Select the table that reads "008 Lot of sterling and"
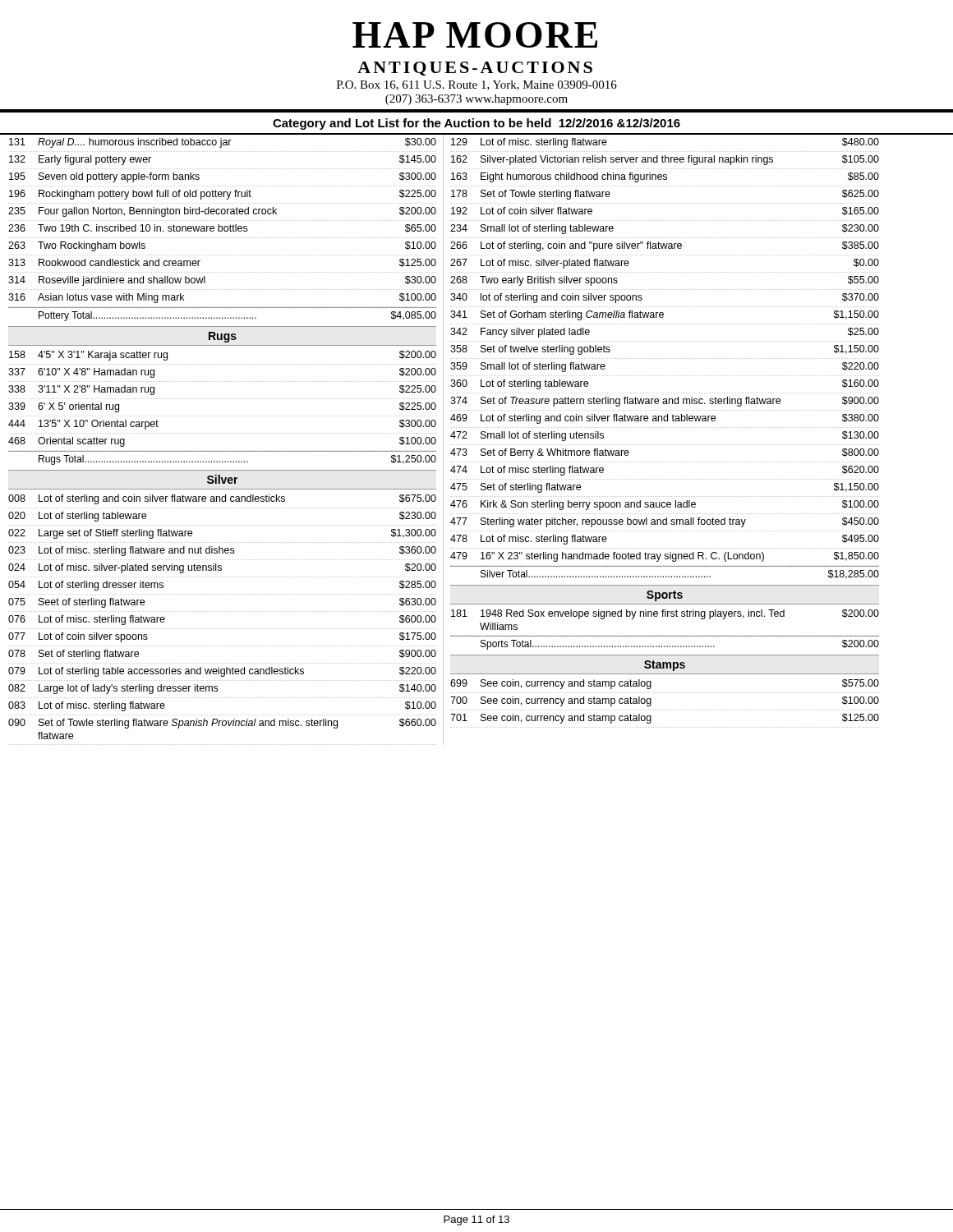 [222, 618]
